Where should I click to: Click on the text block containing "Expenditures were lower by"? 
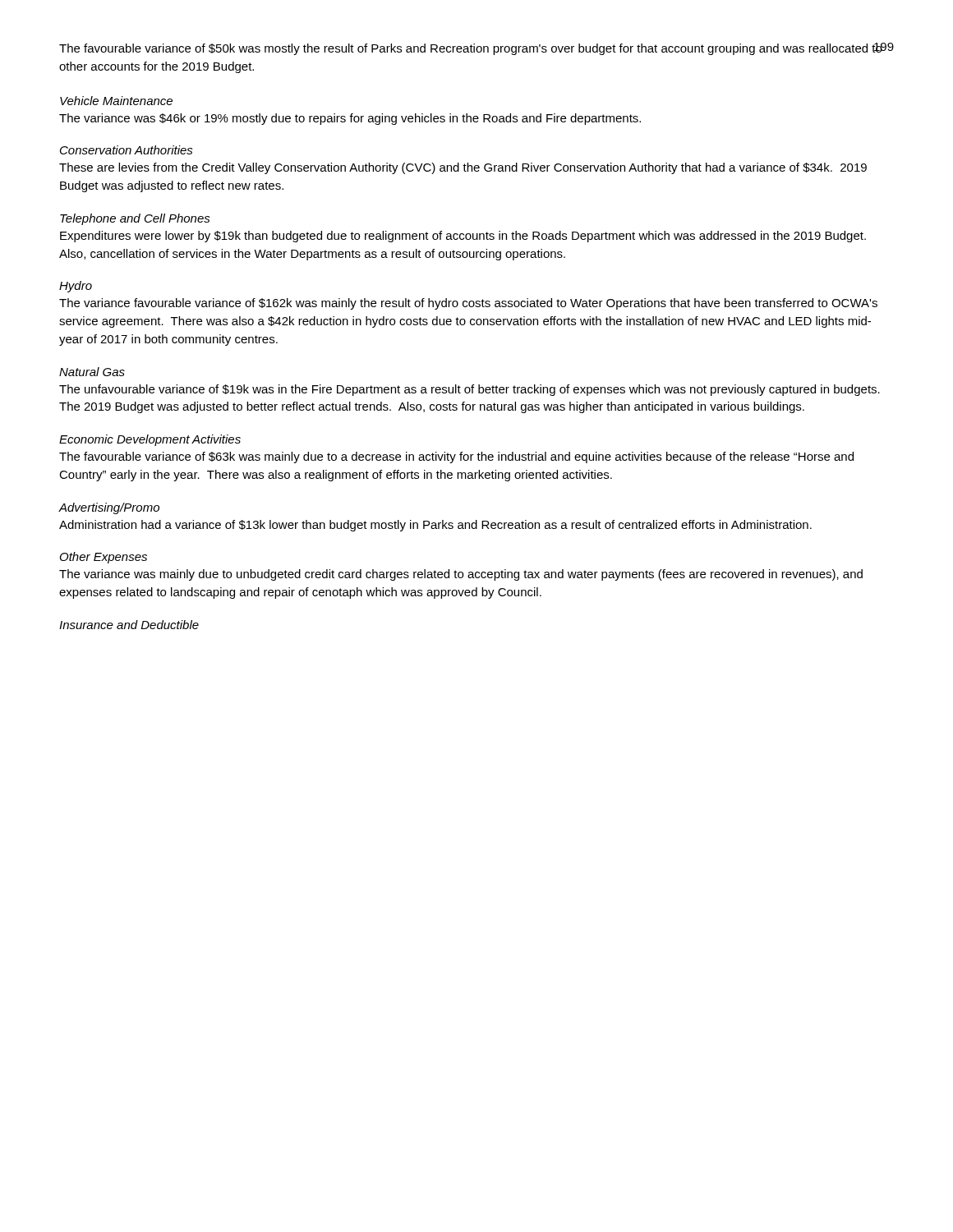pyautogui.click(x=476, y=244)
